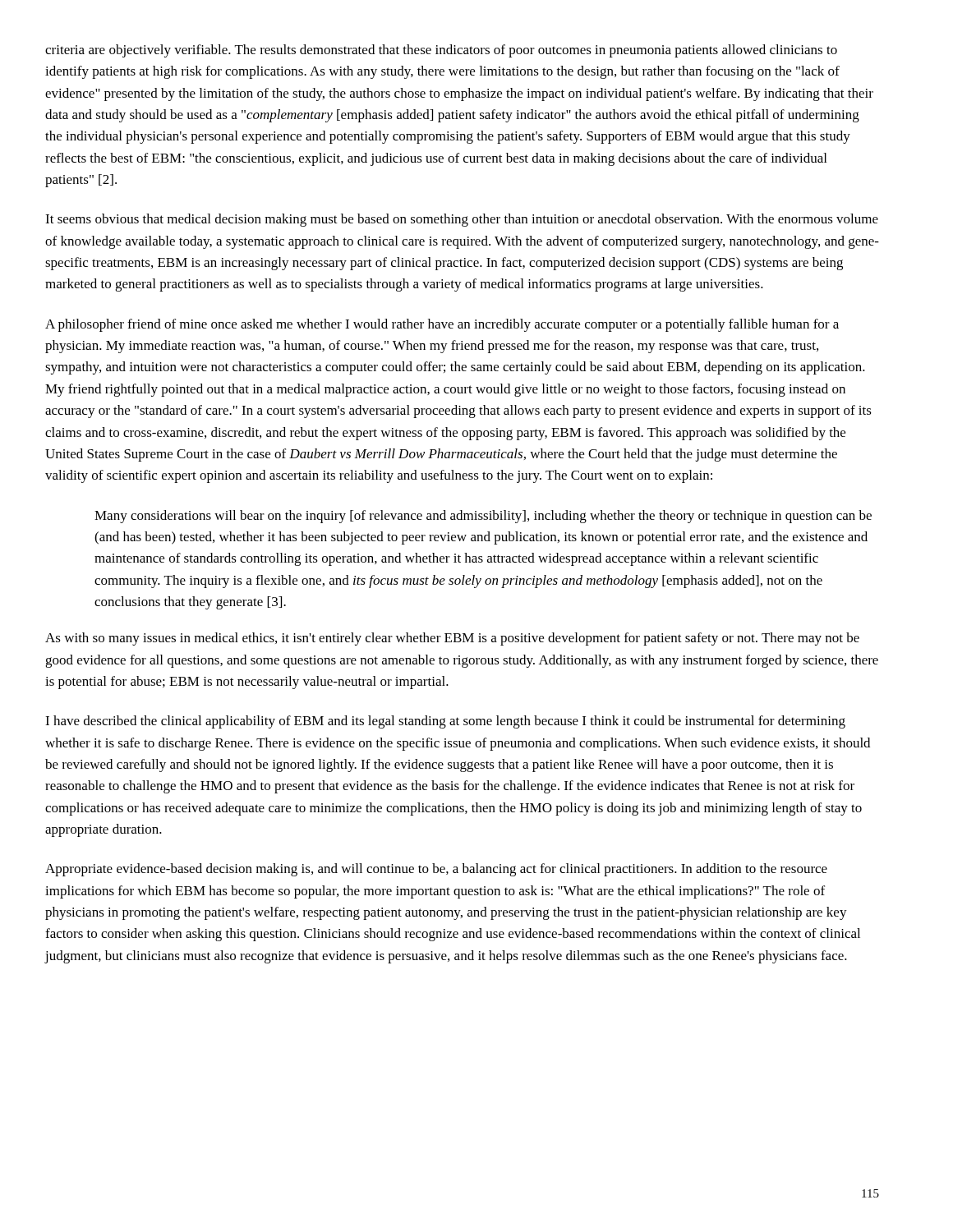Locate the block of text that opens with "It seems obvious that medical decision making must"
This screenshot has height=1232, width=953.
[462, 252]
